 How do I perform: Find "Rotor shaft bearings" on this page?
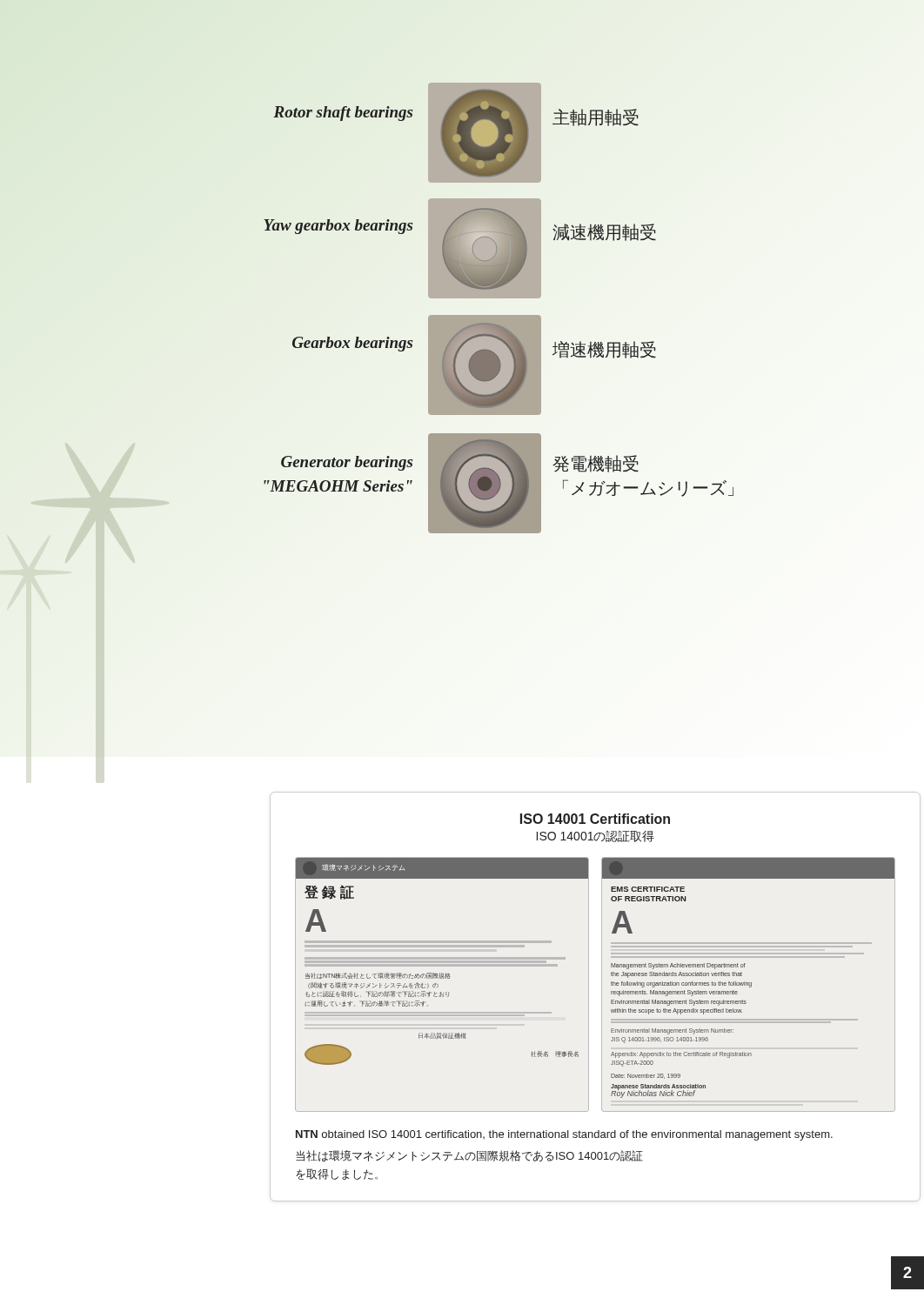coord(343,112)
